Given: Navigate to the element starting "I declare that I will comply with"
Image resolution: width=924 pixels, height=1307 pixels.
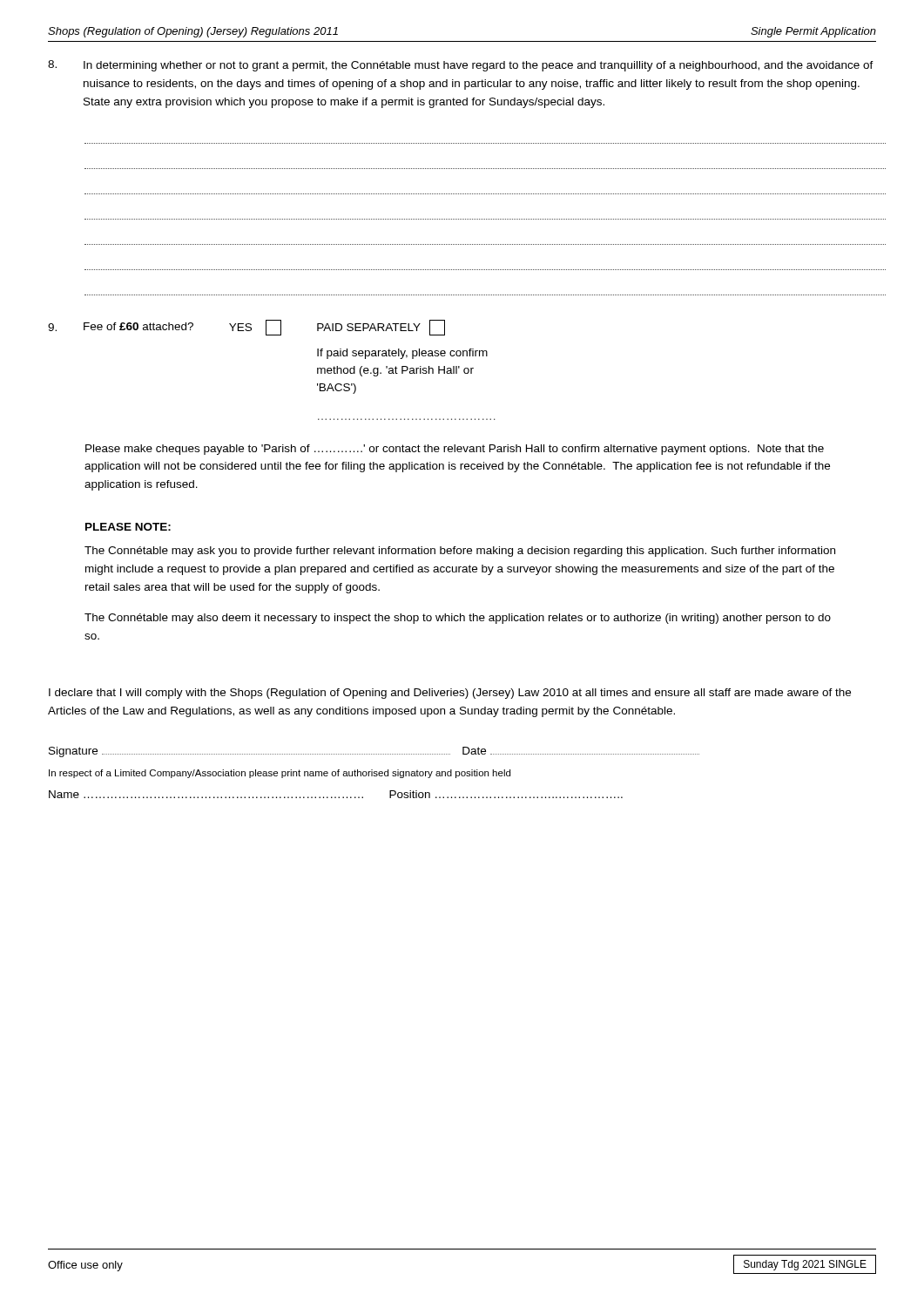Looking at the screenshot, I should pos(450,701).
